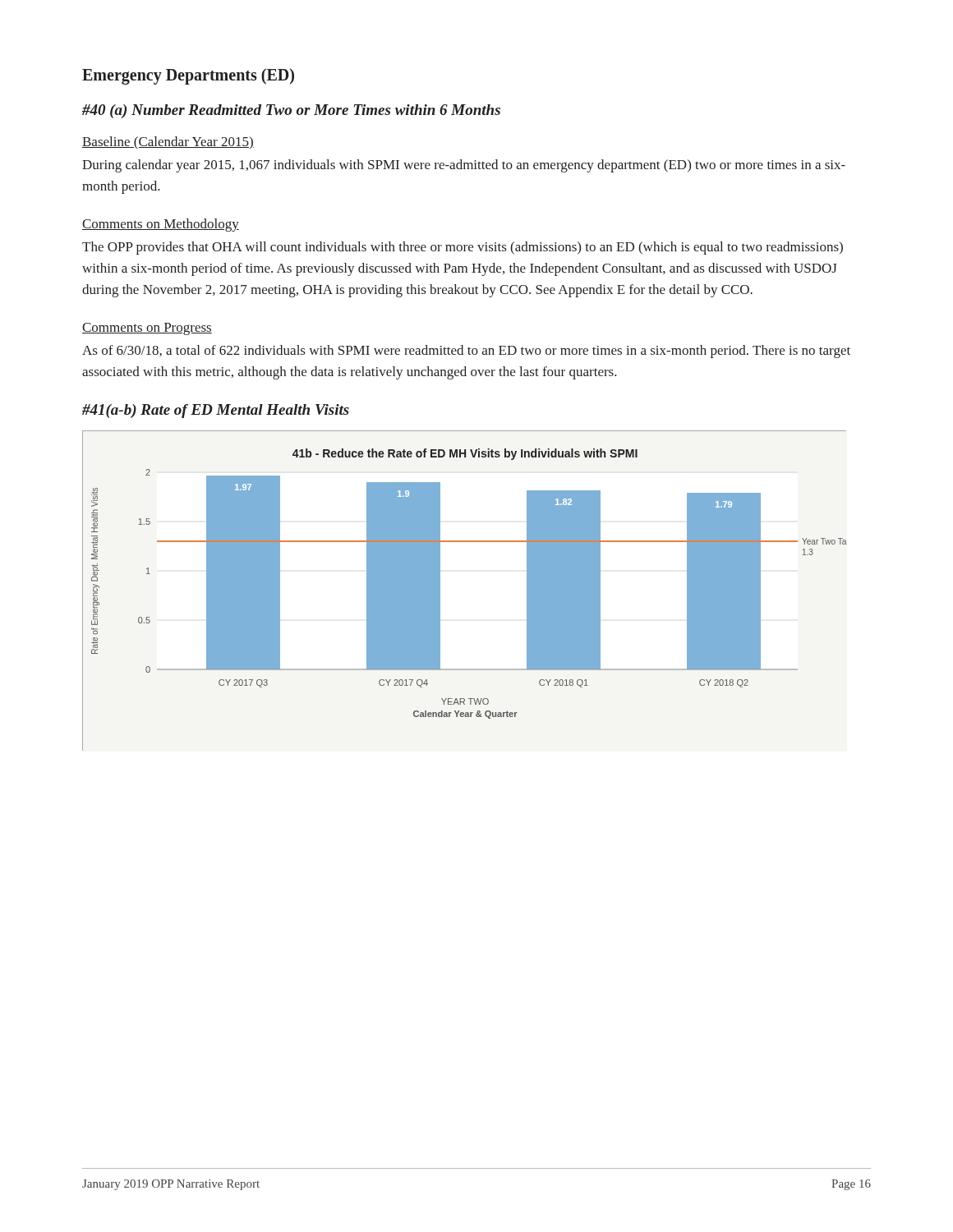Locate the region starting "Emergency Departments (ED)"
Screen dimensions: 1232x953
coord(188,75)
